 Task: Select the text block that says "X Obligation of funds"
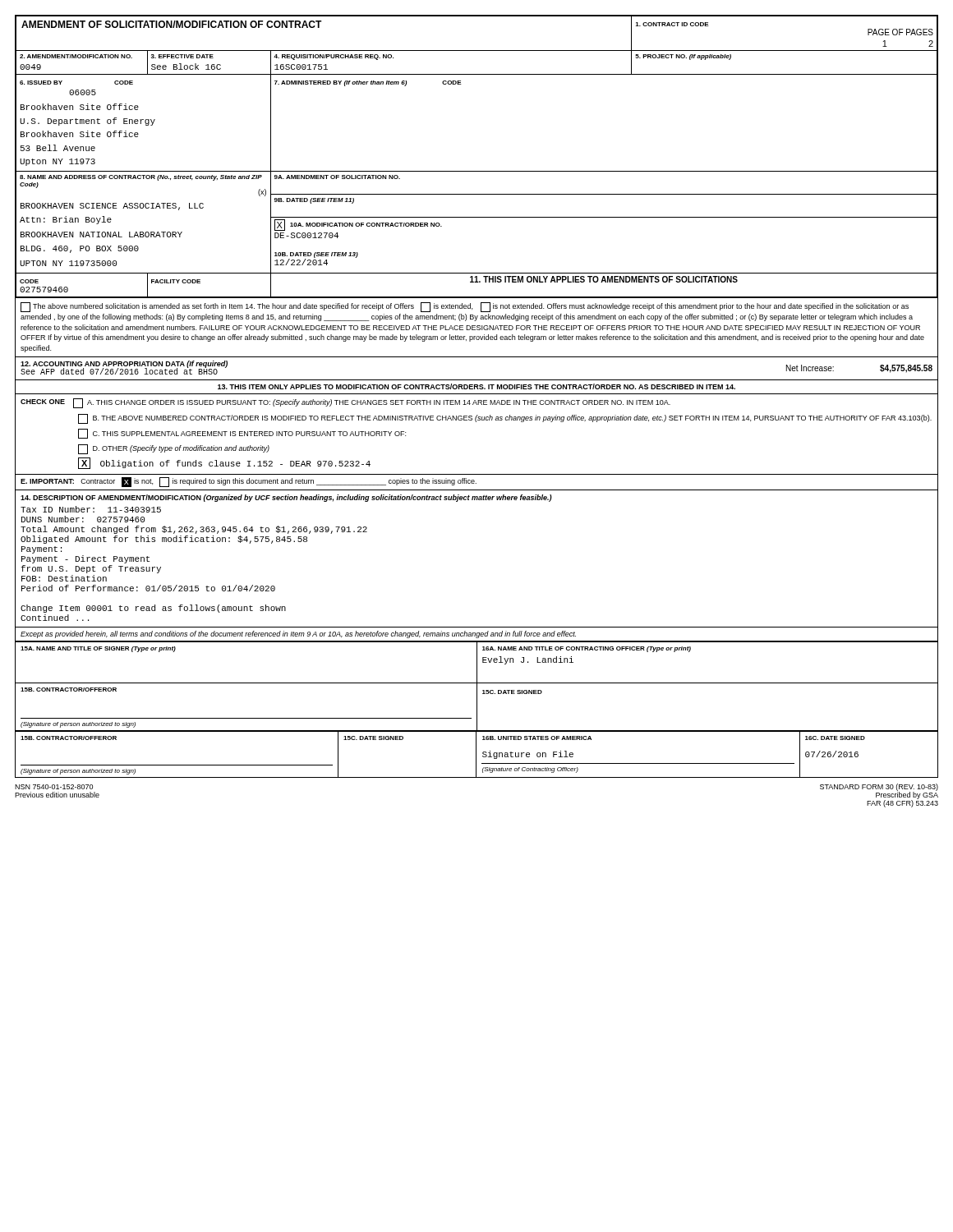coord(224,463)
